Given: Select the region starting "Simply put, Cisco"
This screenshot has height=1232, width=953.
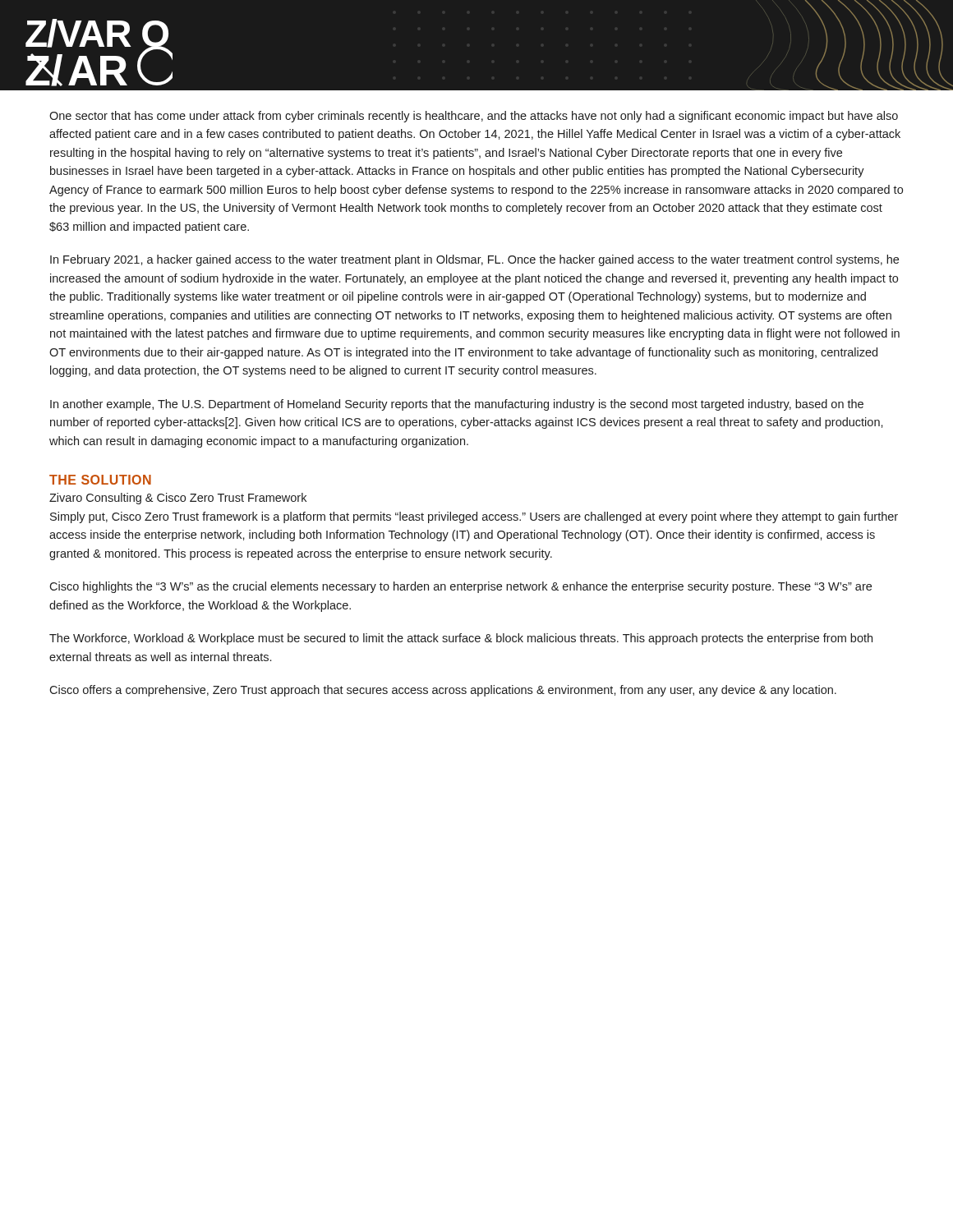Looking at the screenshot, I should click(474, 535).
